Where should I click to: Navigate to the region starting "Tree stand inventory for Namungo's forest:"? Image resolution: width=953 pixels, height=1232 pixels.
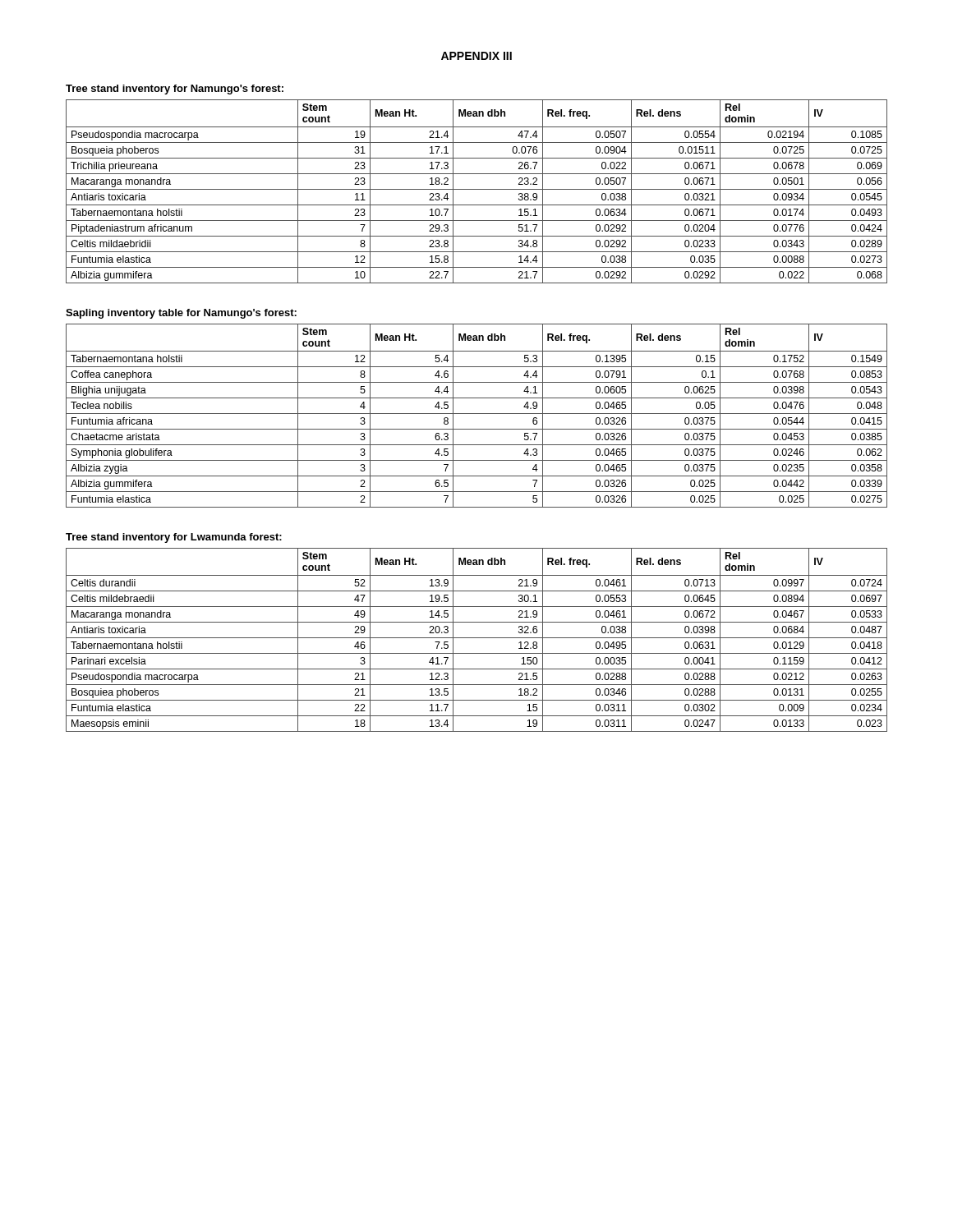click(175, 88)
